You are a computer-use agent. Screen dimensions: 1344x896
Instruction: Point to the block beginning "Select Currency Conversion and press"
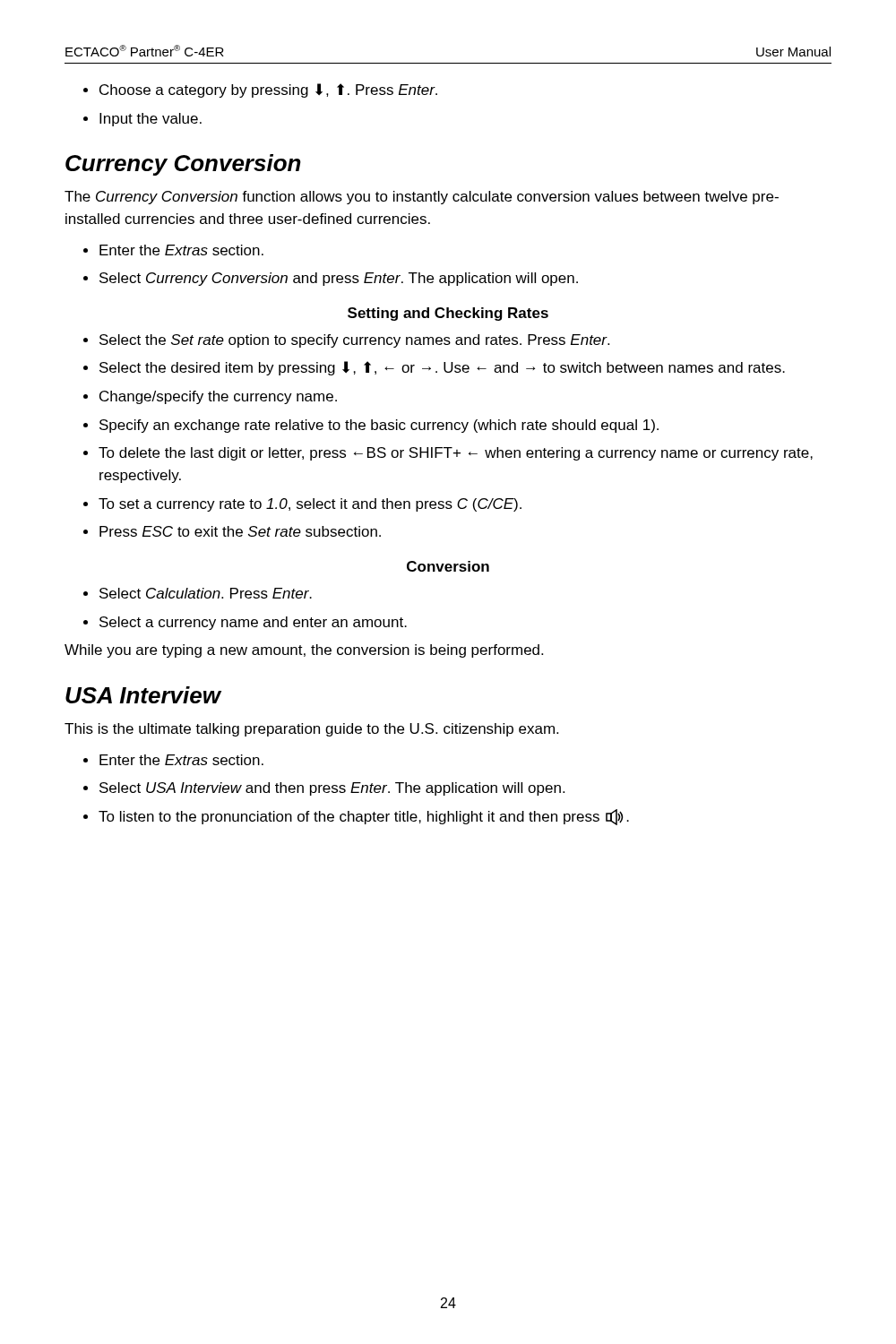tap(339, 278)
